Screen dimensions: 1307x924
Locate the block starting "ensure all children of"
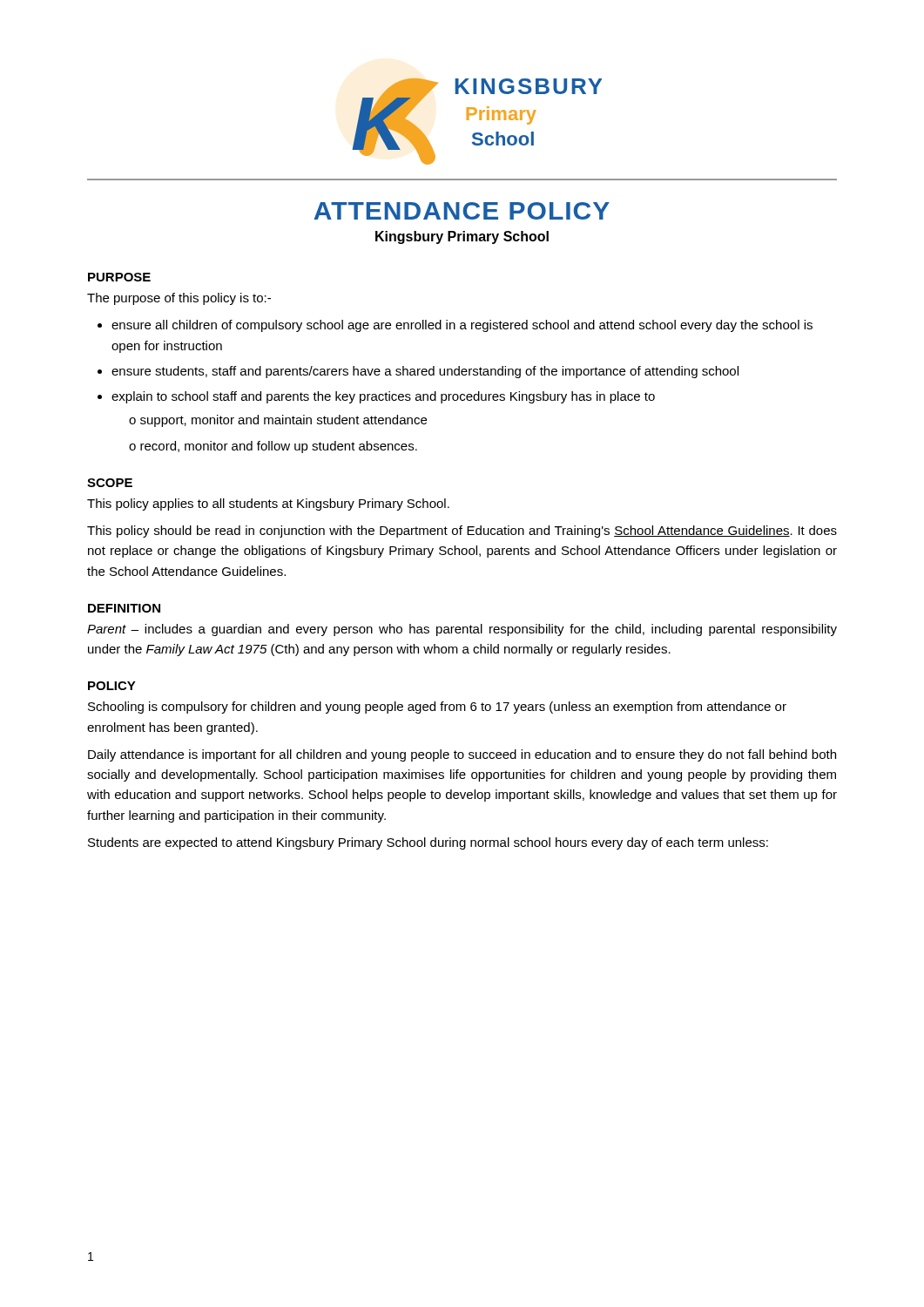462,385
